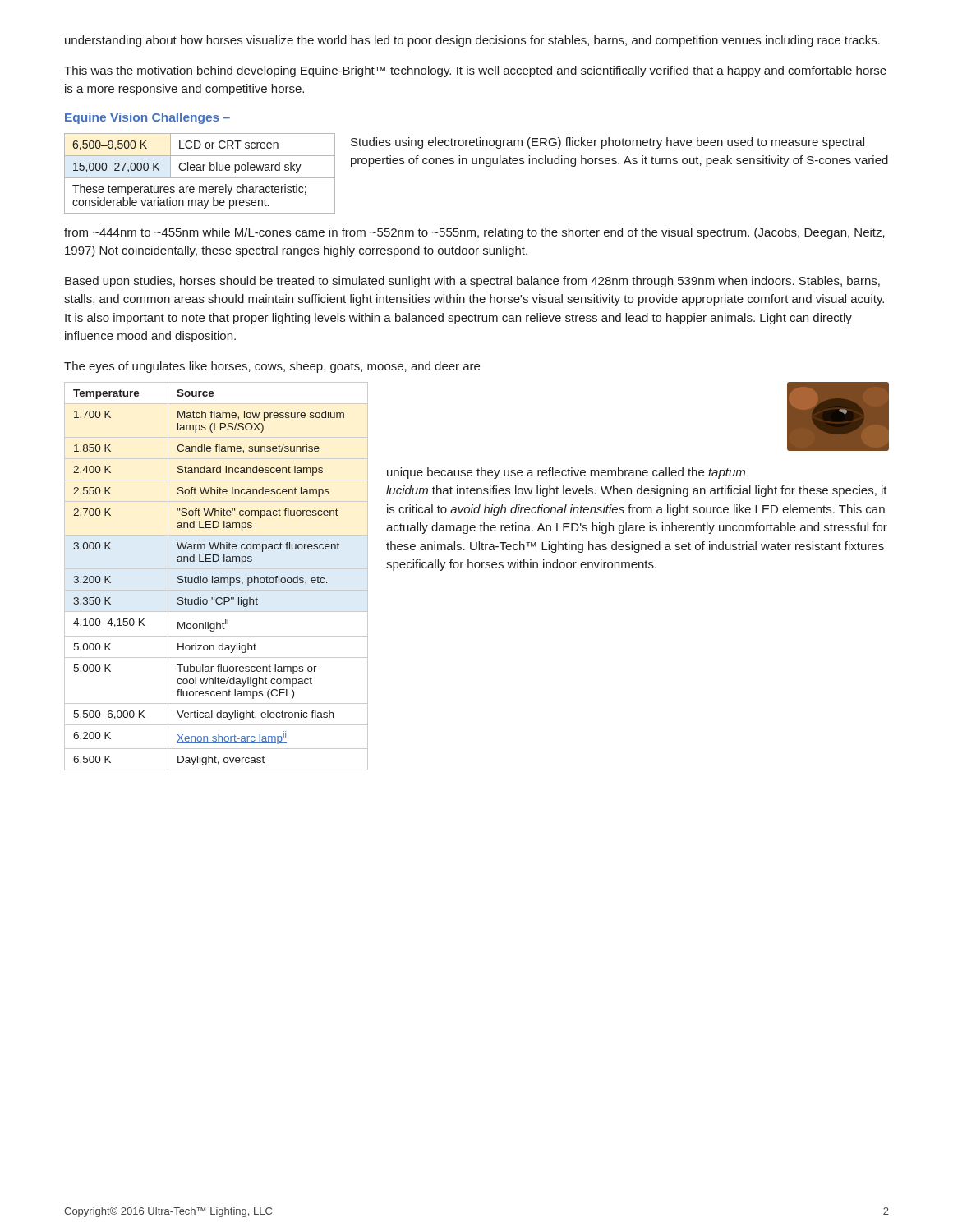Viewport: 953px width, 1232px height.
Task: Select the text block that reads "Studies using electroretinogram (ERG) flicker"
Action: tap(619, 150)
